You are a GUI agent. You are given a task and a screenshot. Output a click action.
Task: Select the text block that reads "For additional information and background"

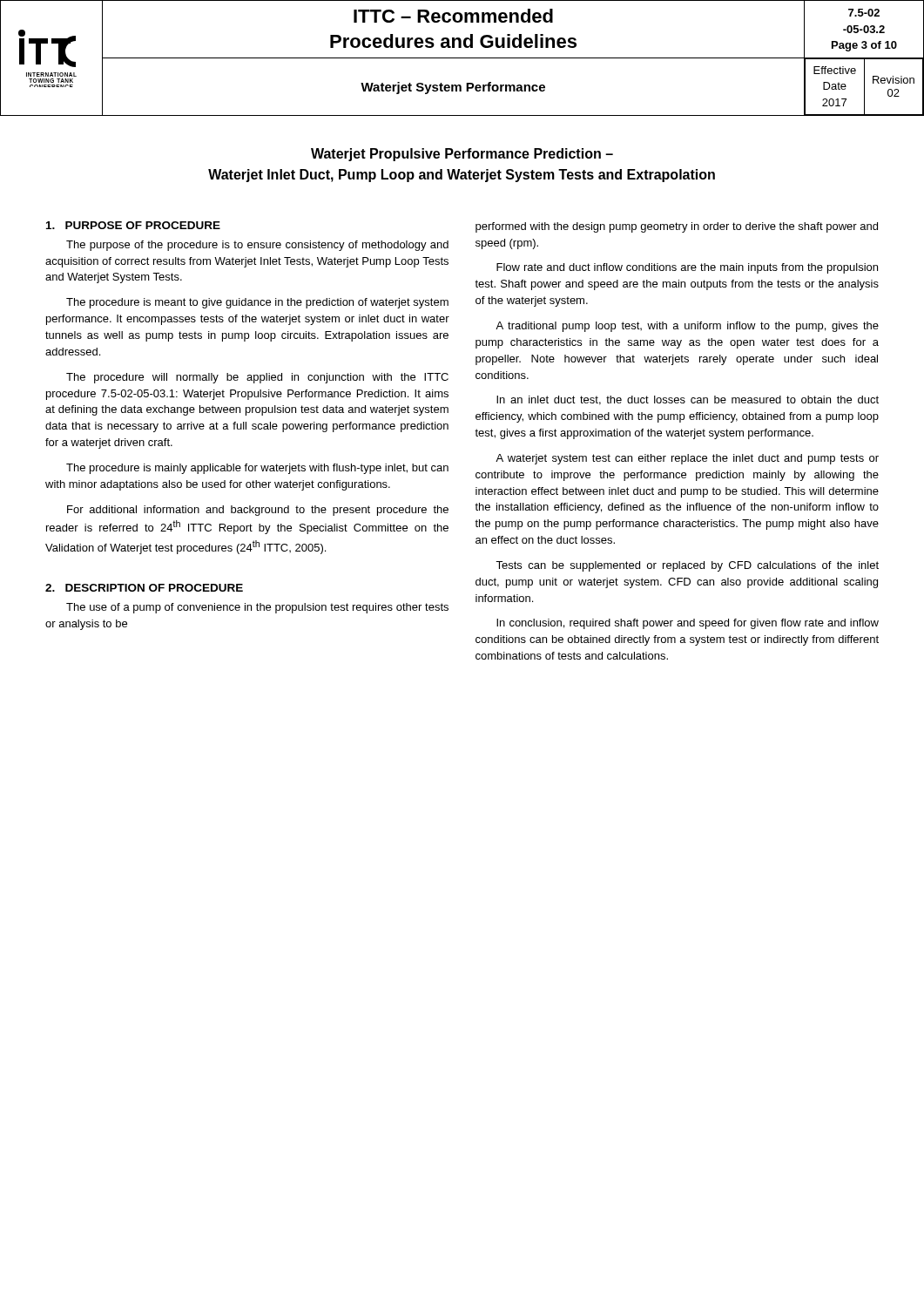pyautogui.click(x=247, y=528)
